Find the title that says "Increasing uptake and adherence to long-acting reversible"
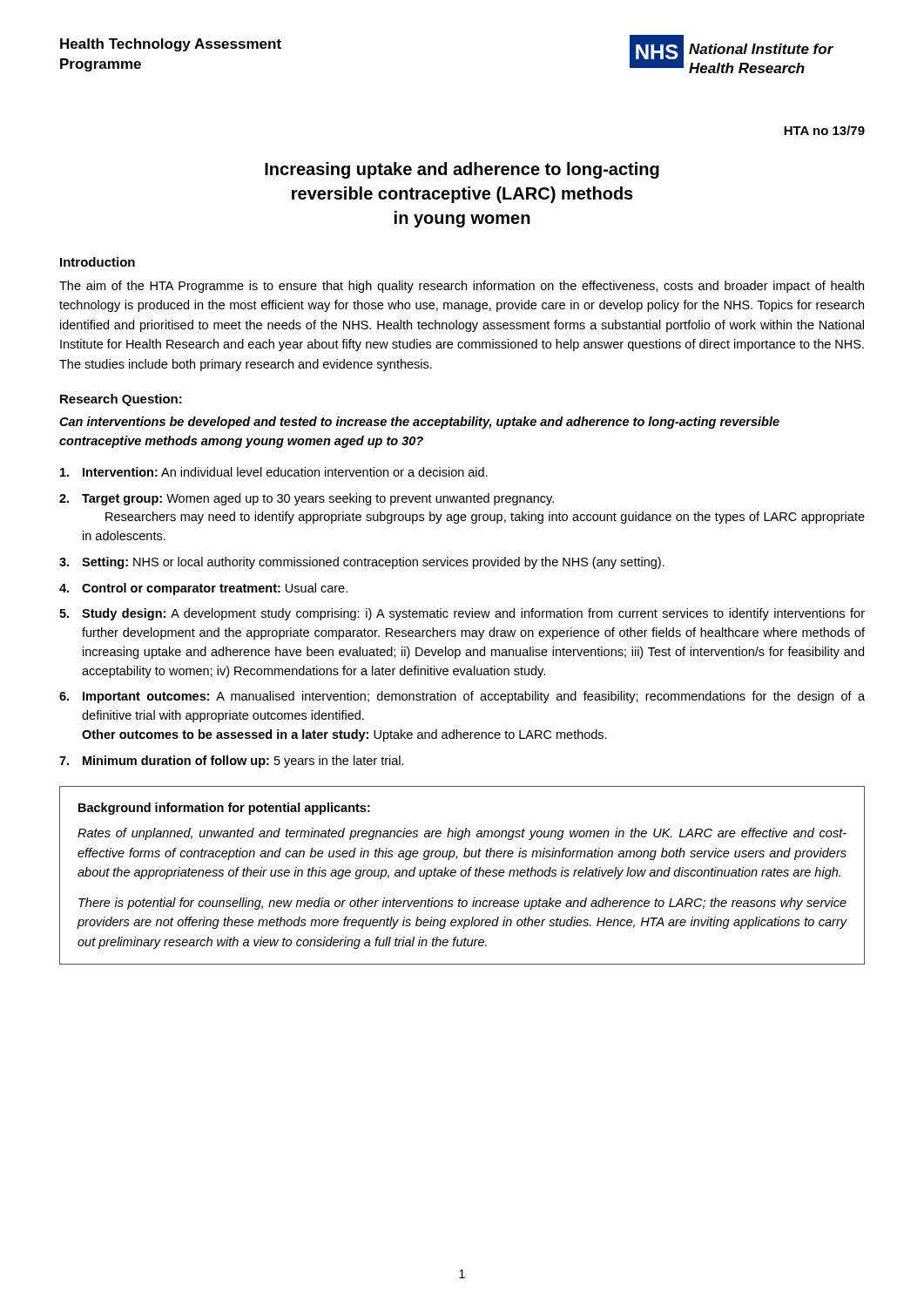The height and width of the screenshot is (1307, 924). pyautogui.click(x=462, y=193)
